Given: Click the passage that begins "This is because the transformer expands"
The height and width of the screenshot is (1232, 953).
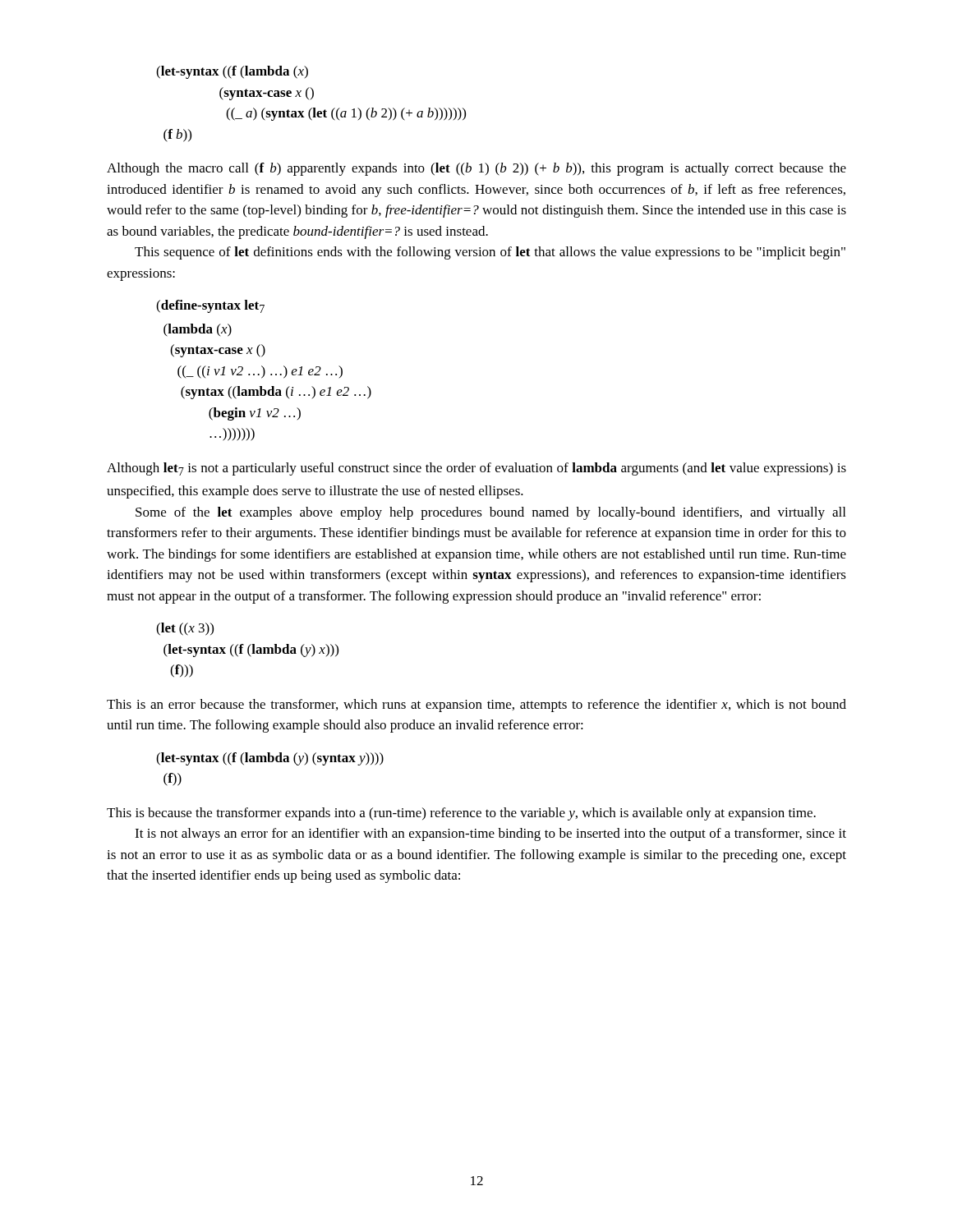Looking at the screenshot, I should (476, 844).
